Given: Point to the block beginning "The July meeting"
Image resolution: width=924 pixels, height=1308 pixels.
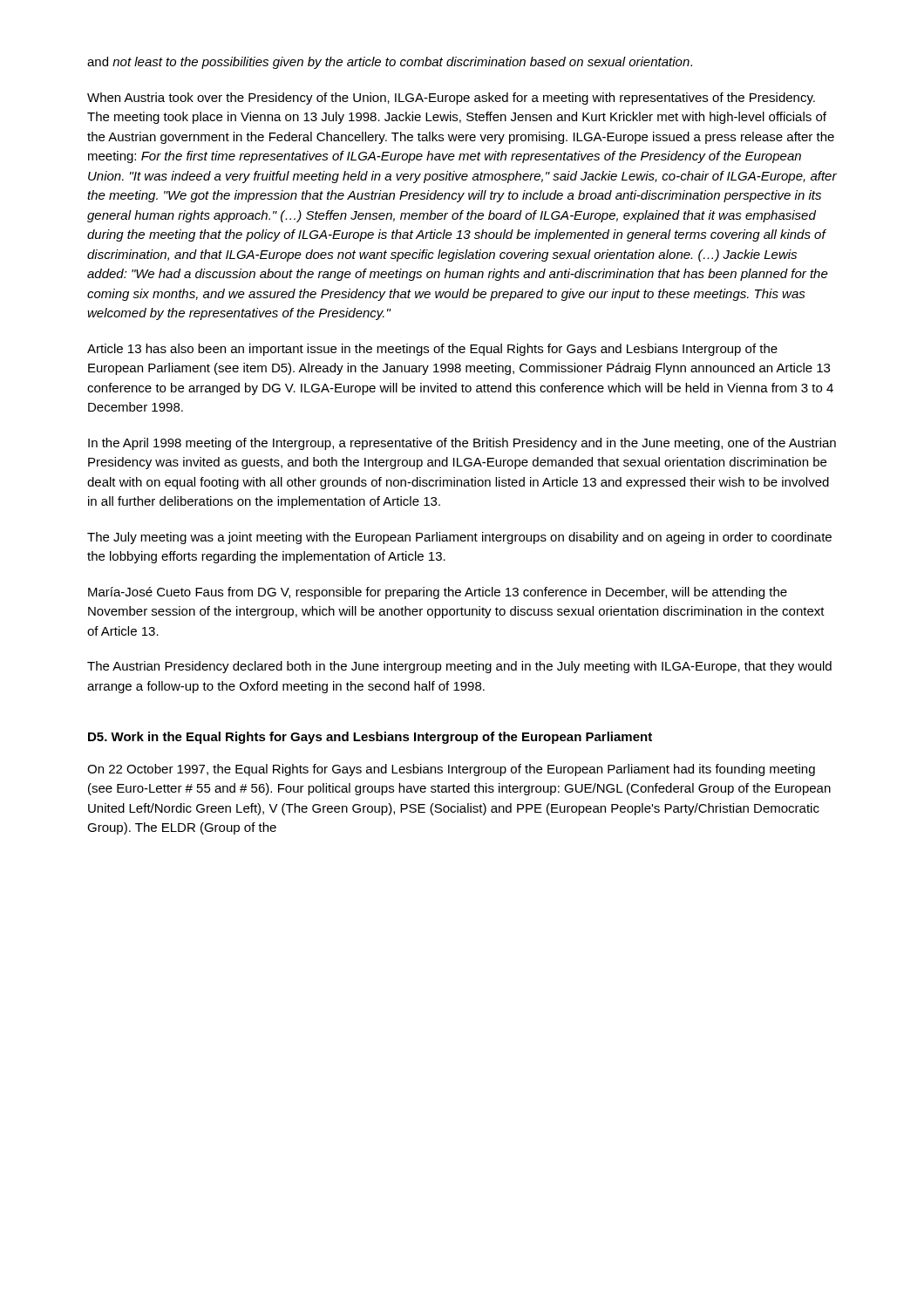Looking at the screenshot, I should coord(460,546).
